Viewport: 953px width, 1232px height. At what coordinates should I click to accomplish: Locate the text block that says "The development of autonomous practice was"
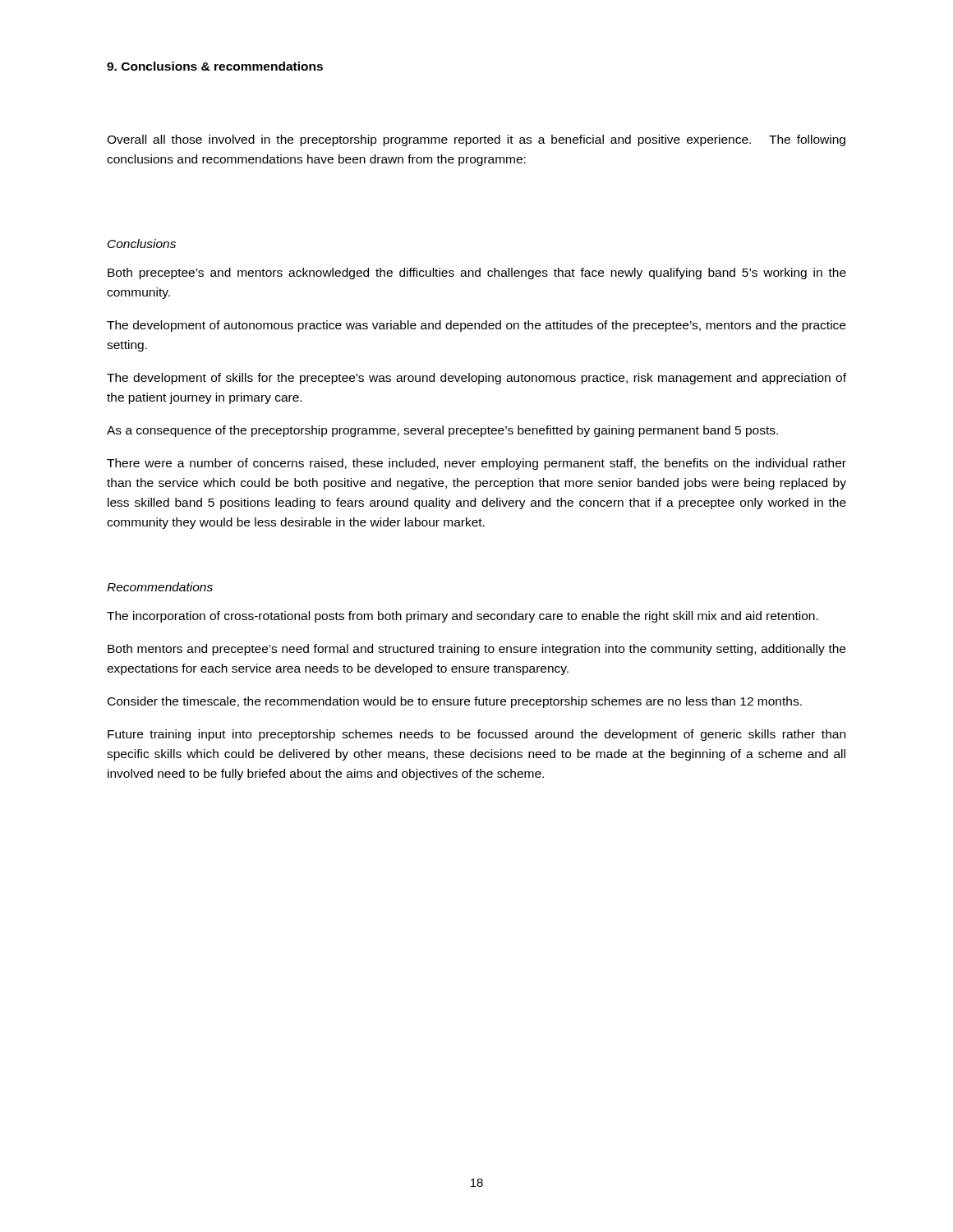pos(476,335)
